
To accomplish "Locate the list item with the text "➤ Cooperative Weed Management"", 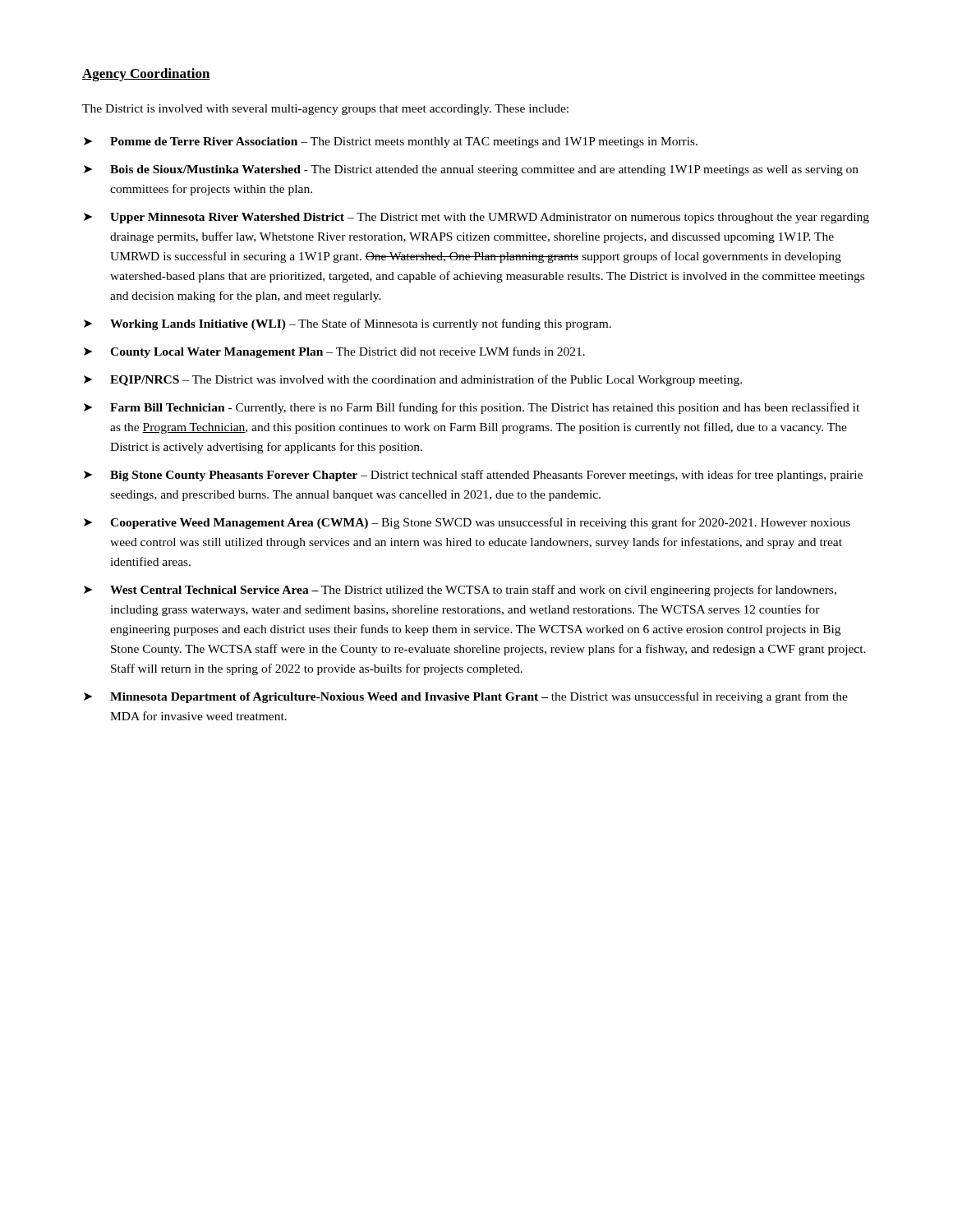I will (476, 542).
